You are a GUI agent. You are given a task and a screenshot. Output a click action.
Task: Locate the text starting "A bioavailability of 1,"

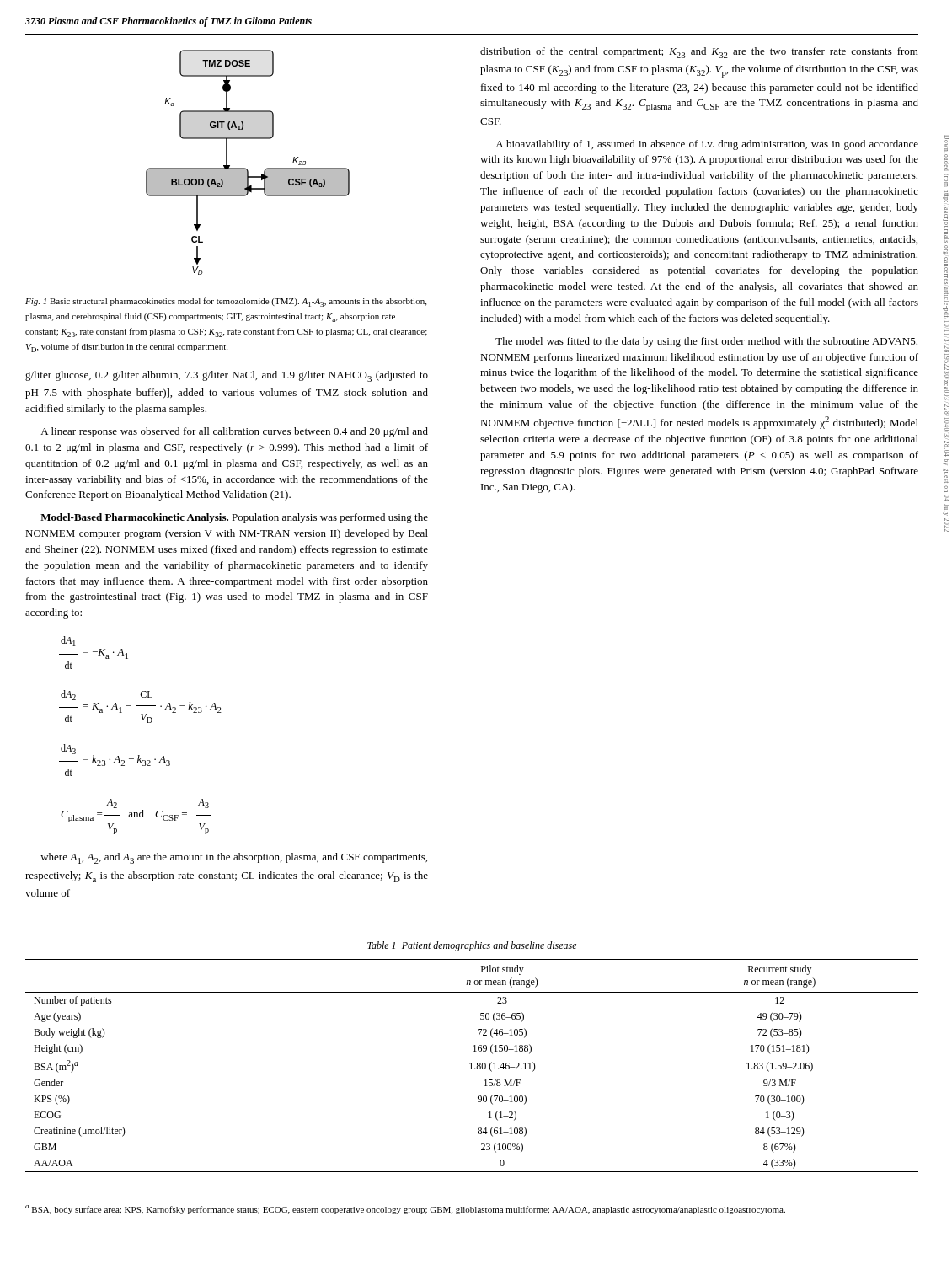[x=699, y=231]
